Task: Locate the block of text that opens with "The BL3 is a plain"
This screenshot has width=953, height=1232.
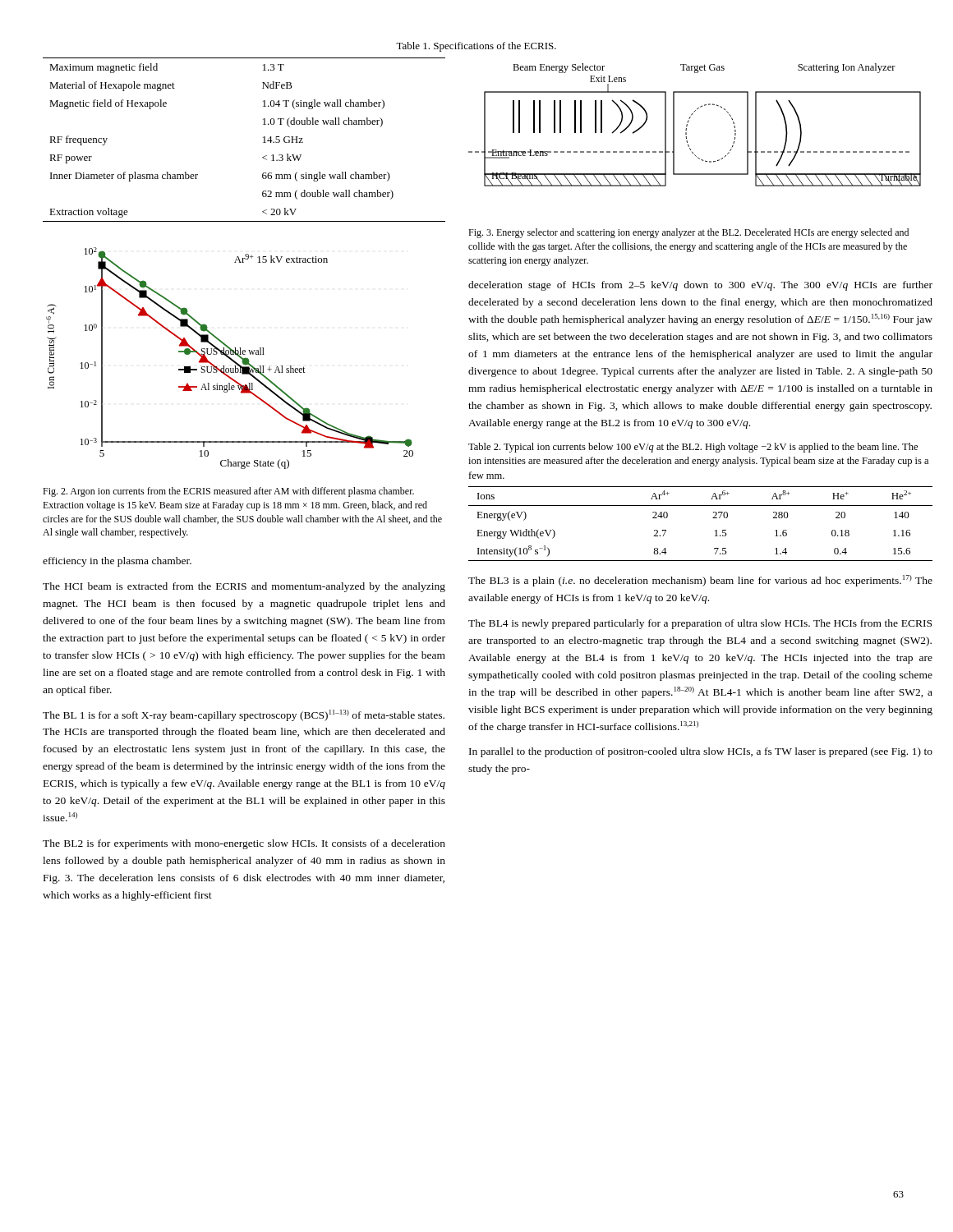Action: (x=700, y=588)
